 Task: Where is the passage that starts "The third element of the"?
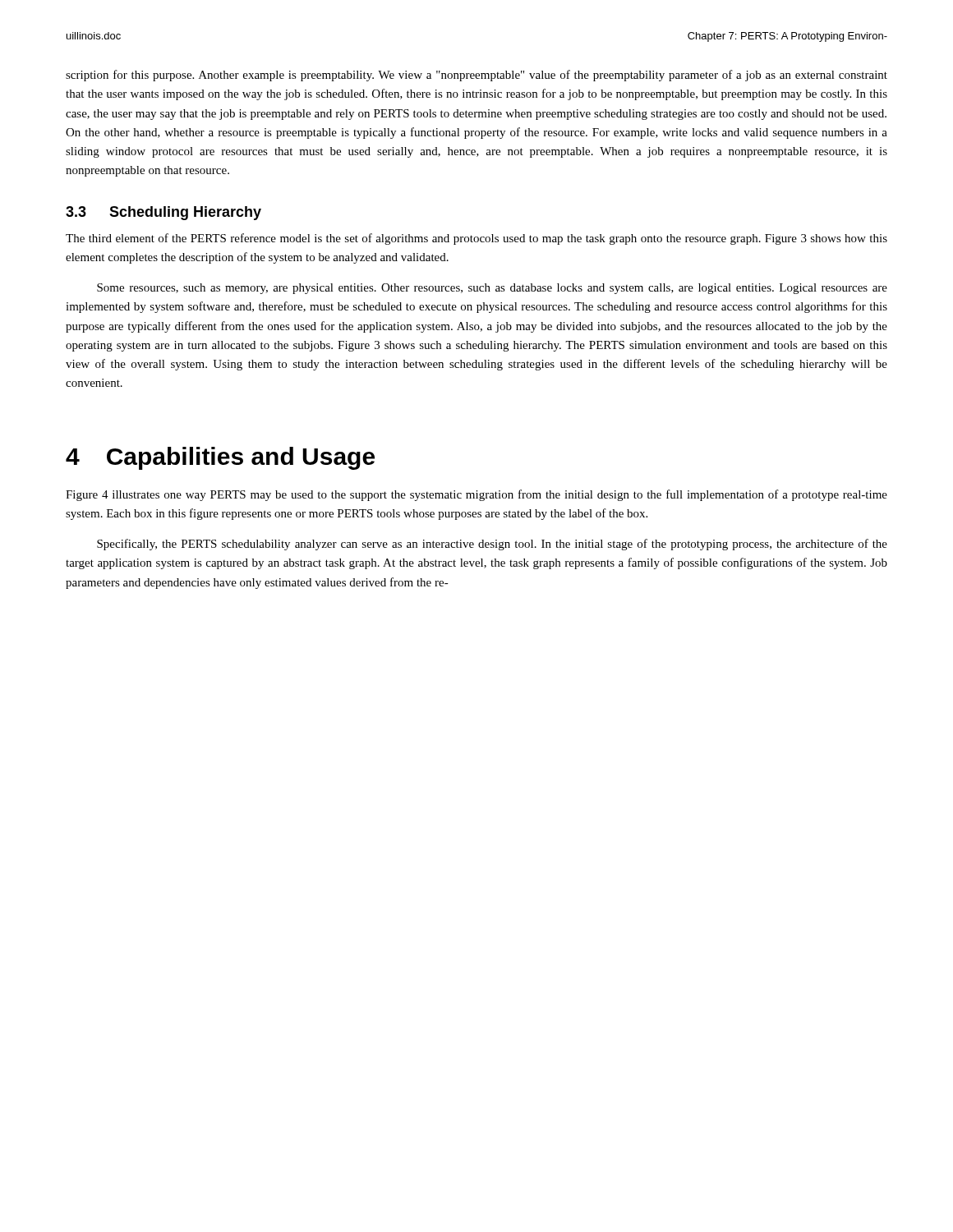coord(476,247)
